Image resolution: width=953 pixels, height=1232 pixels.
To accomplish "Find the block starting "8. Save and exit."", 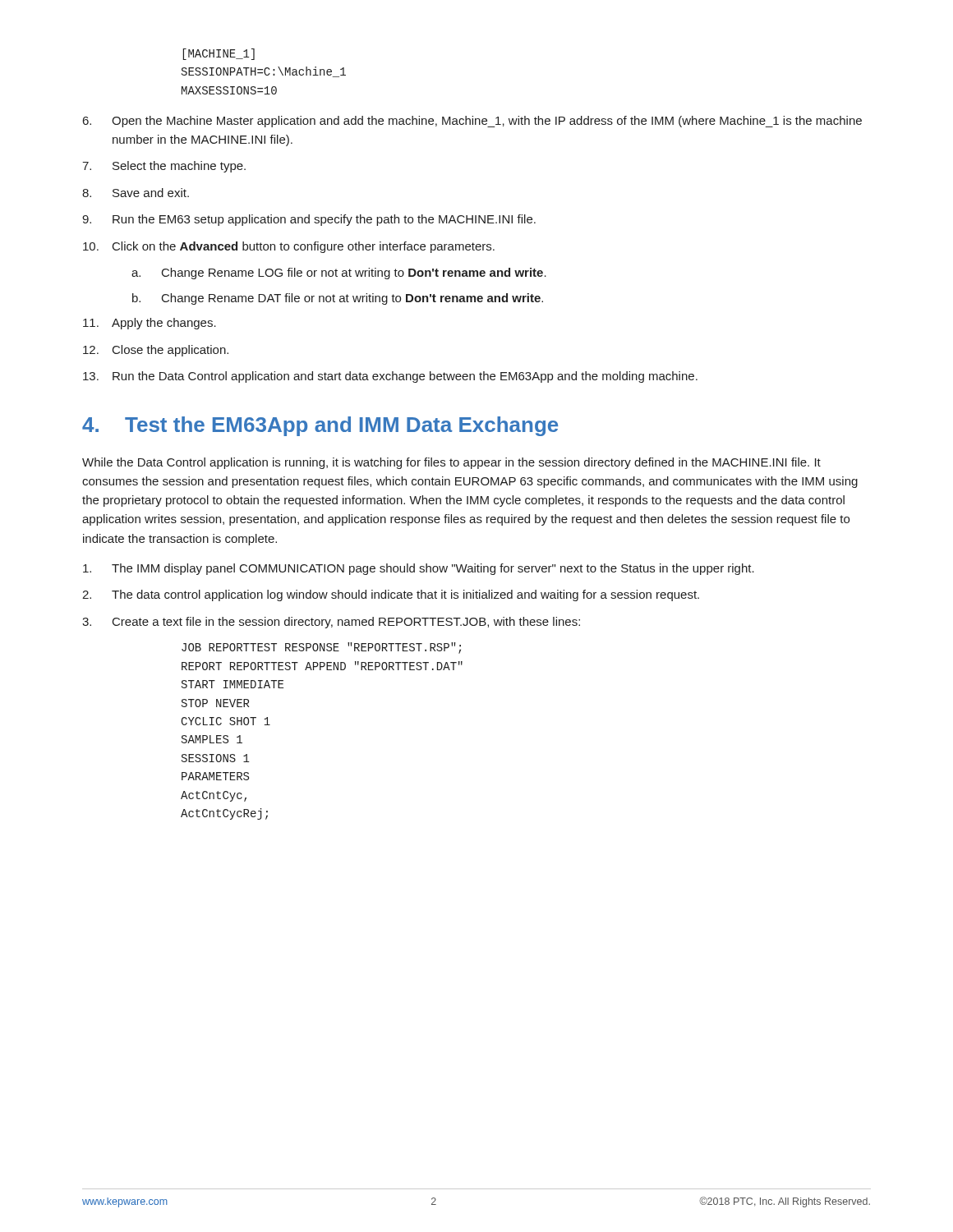I will click(x=136, y=193).
